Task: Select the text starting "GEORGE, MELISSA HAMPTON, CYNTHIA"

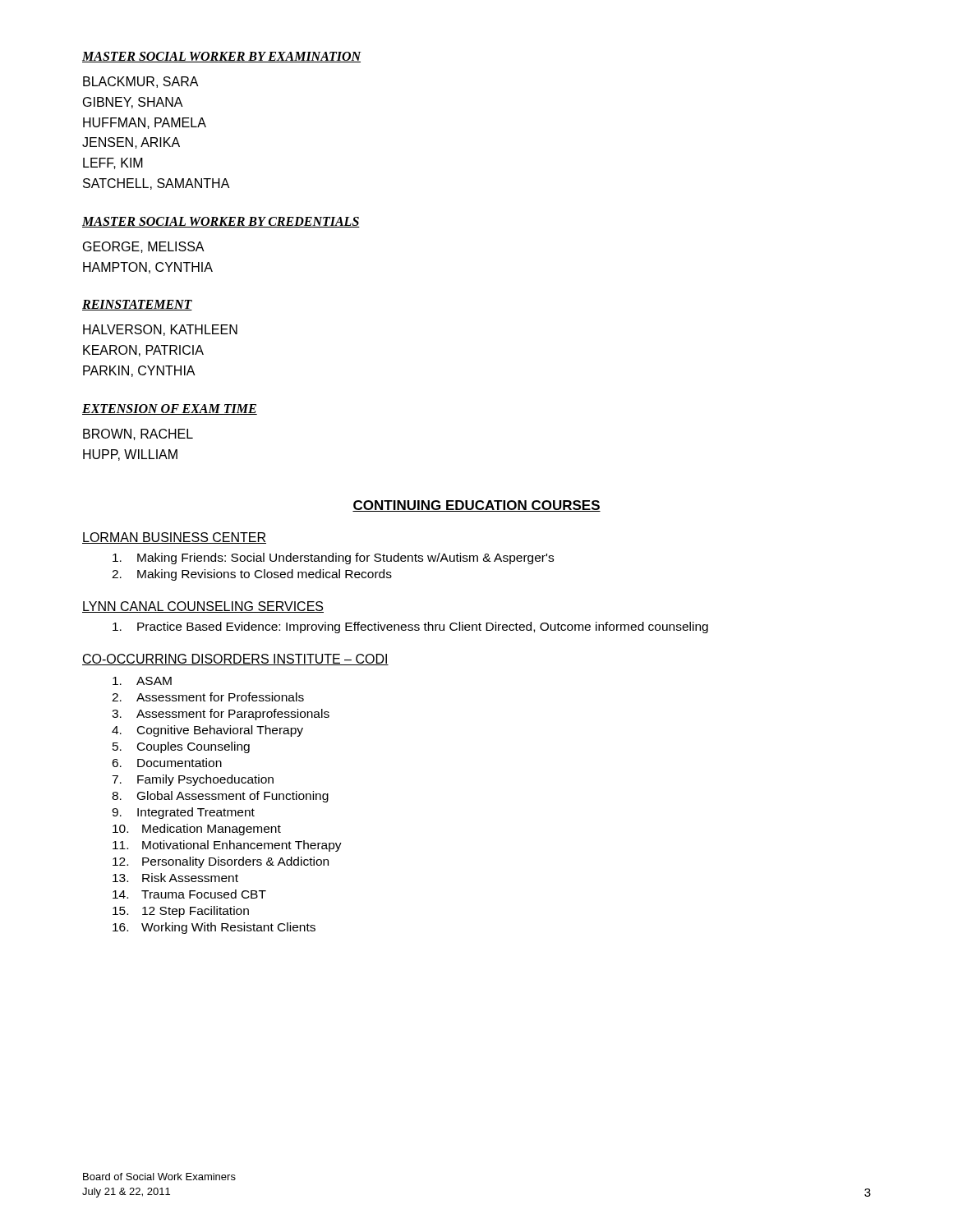Action: pyautogui.click(x=147, y=257)
